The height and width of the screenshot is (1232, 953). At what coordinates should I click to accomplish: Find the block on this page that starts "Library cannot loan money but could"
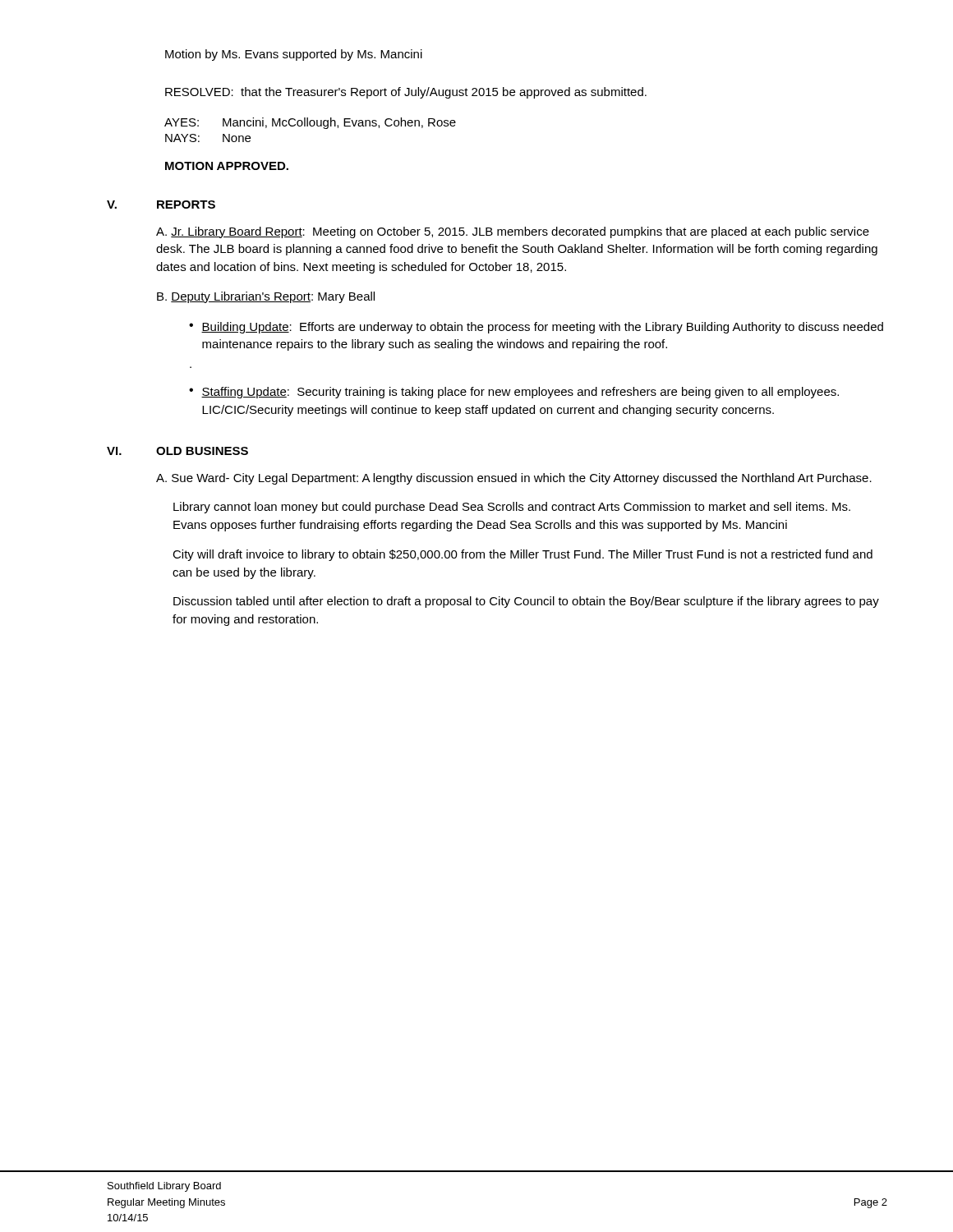(512, 515)
